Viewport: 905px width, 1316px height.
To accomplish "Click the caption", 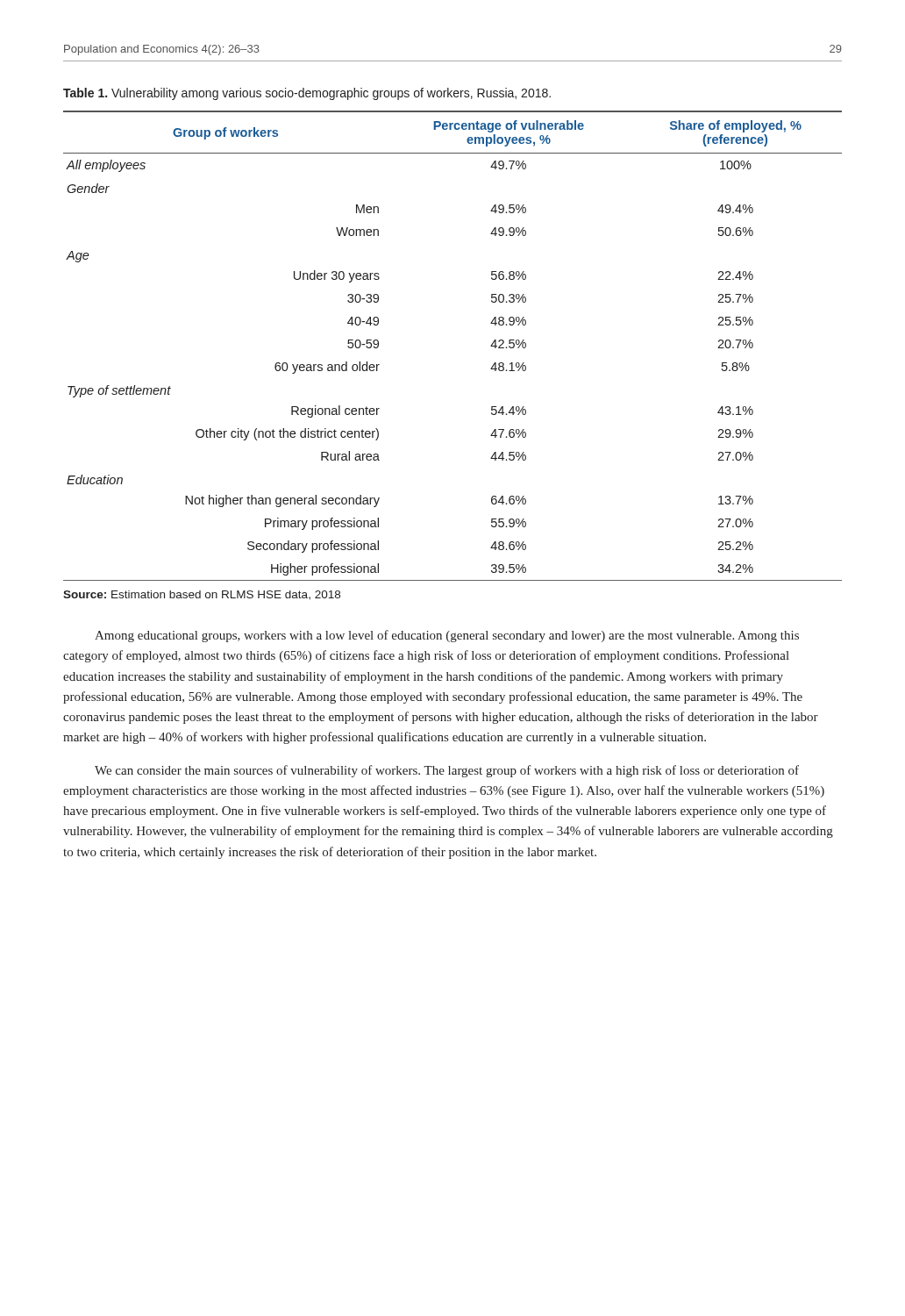I will click(x=307, y=93).
